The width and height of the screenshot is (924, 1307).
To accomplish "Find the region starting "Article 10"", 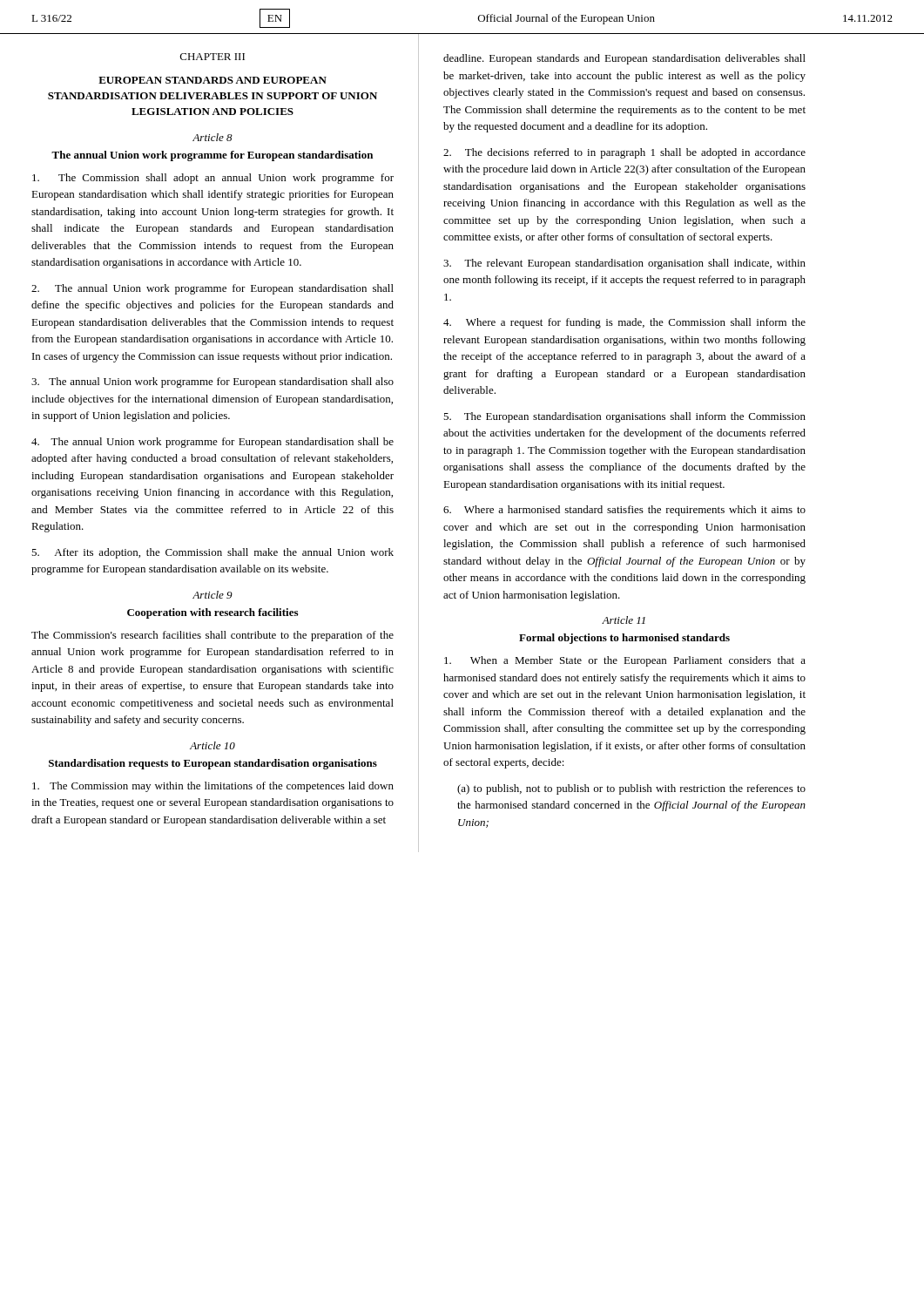I will [x=212, y=745].
